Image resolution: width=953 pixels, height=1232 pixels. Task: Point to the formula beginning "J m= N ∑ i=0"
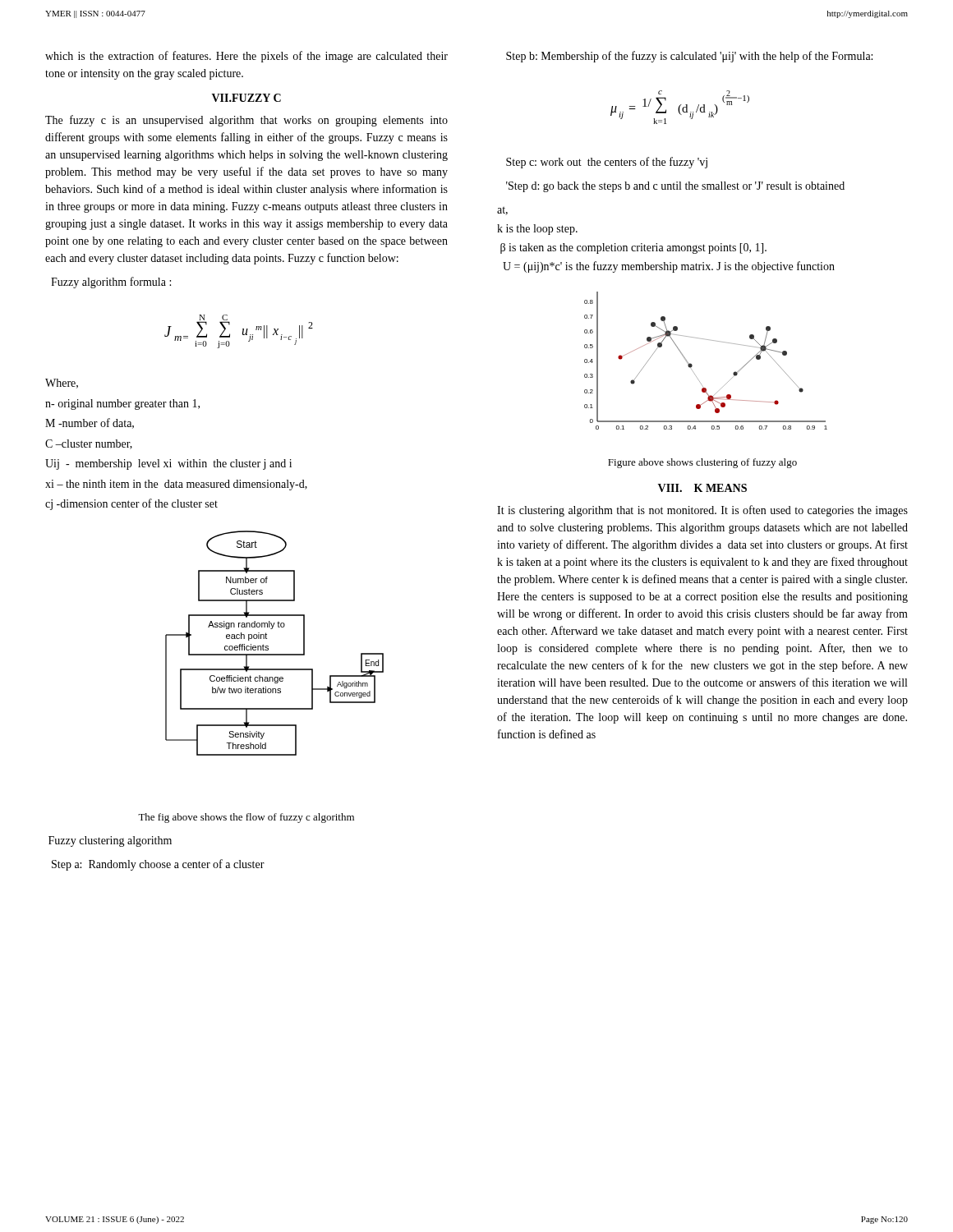pyautogui.click(x=246, y=331)
